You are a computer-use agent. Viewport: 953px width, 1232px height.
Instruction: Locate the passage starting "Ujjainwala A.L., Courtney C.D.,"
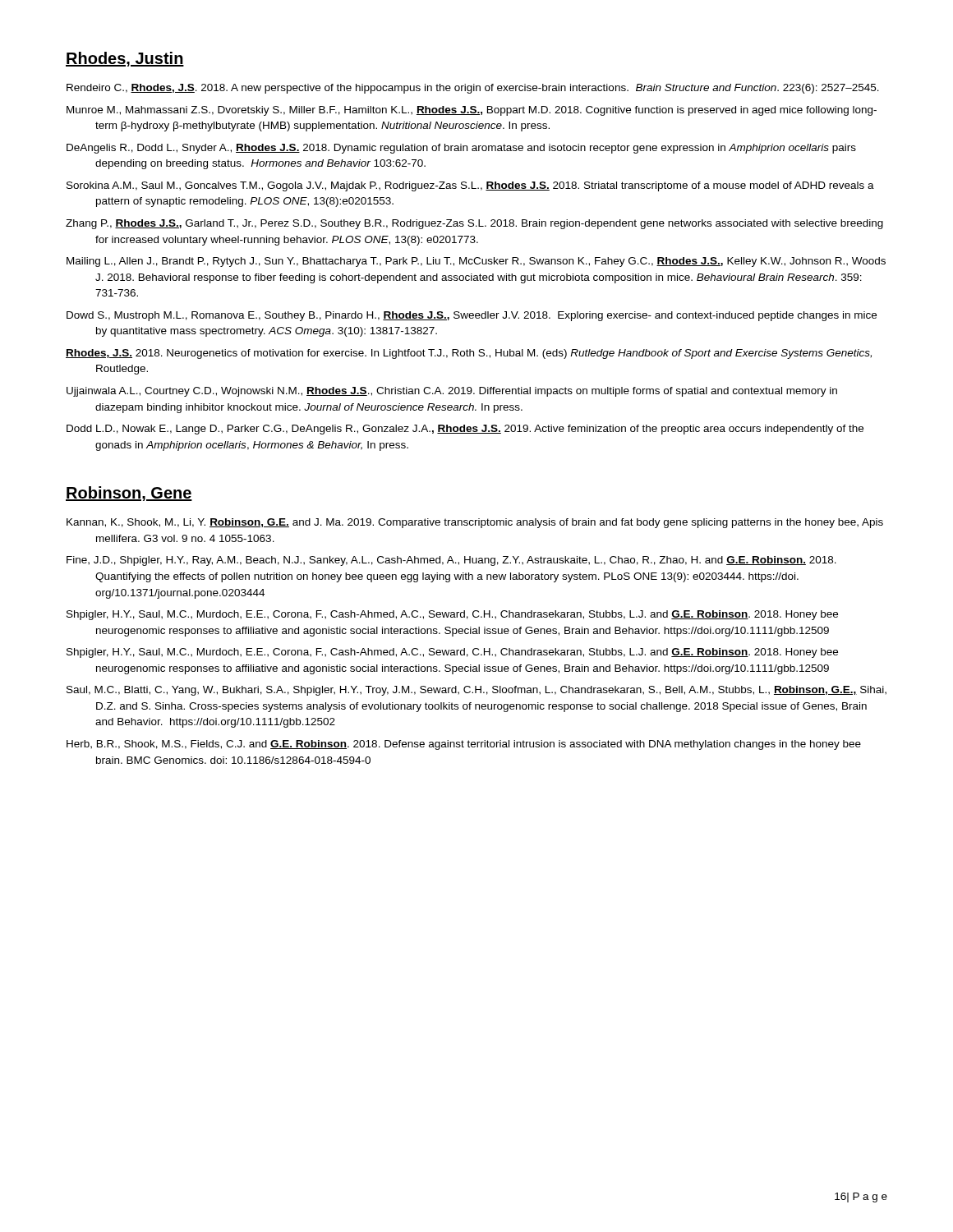pos(452,399)
